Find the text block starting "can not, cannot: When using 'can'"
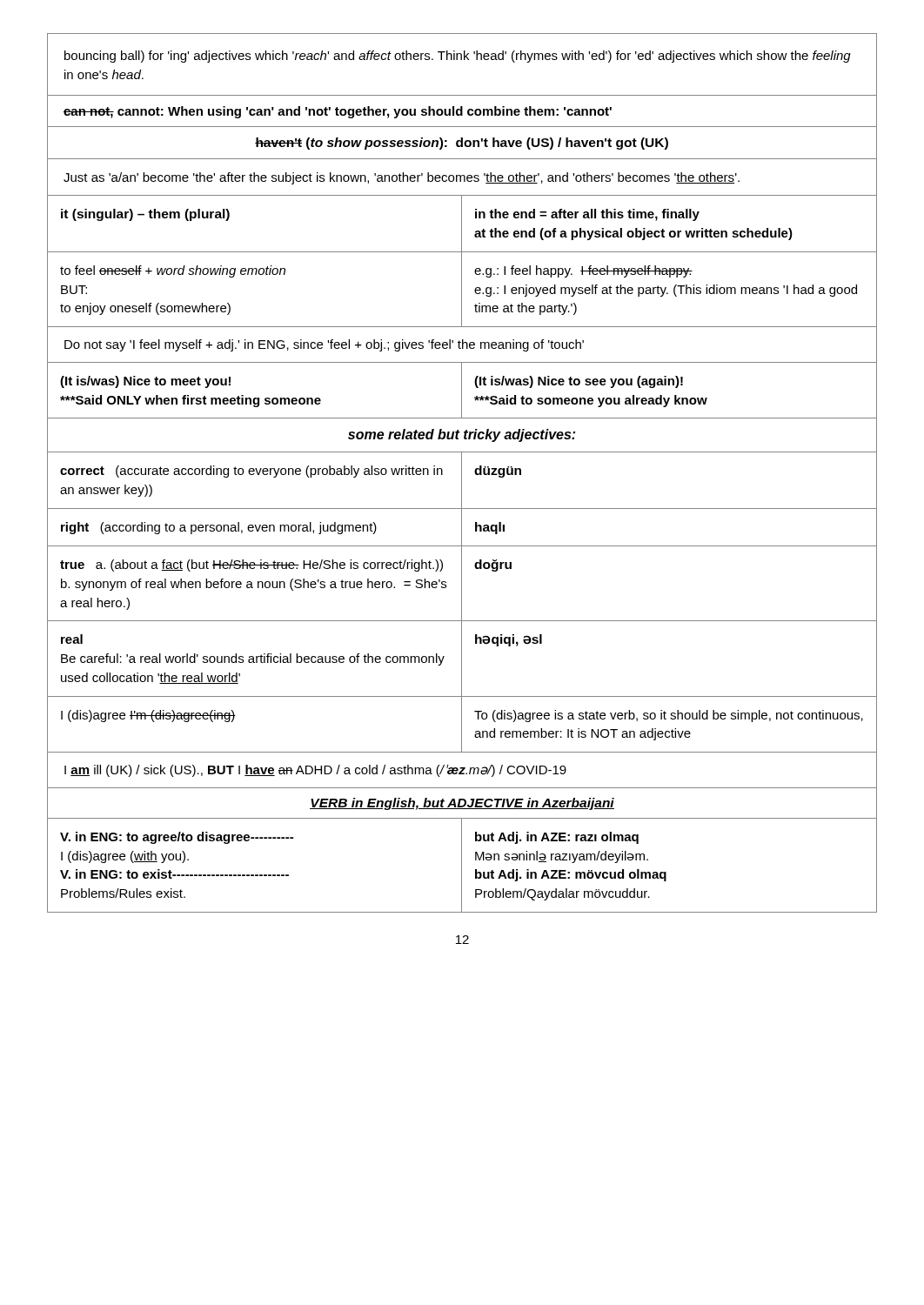Image resolution: width=924 pixels, height=1305 pixels. [338, 110]
